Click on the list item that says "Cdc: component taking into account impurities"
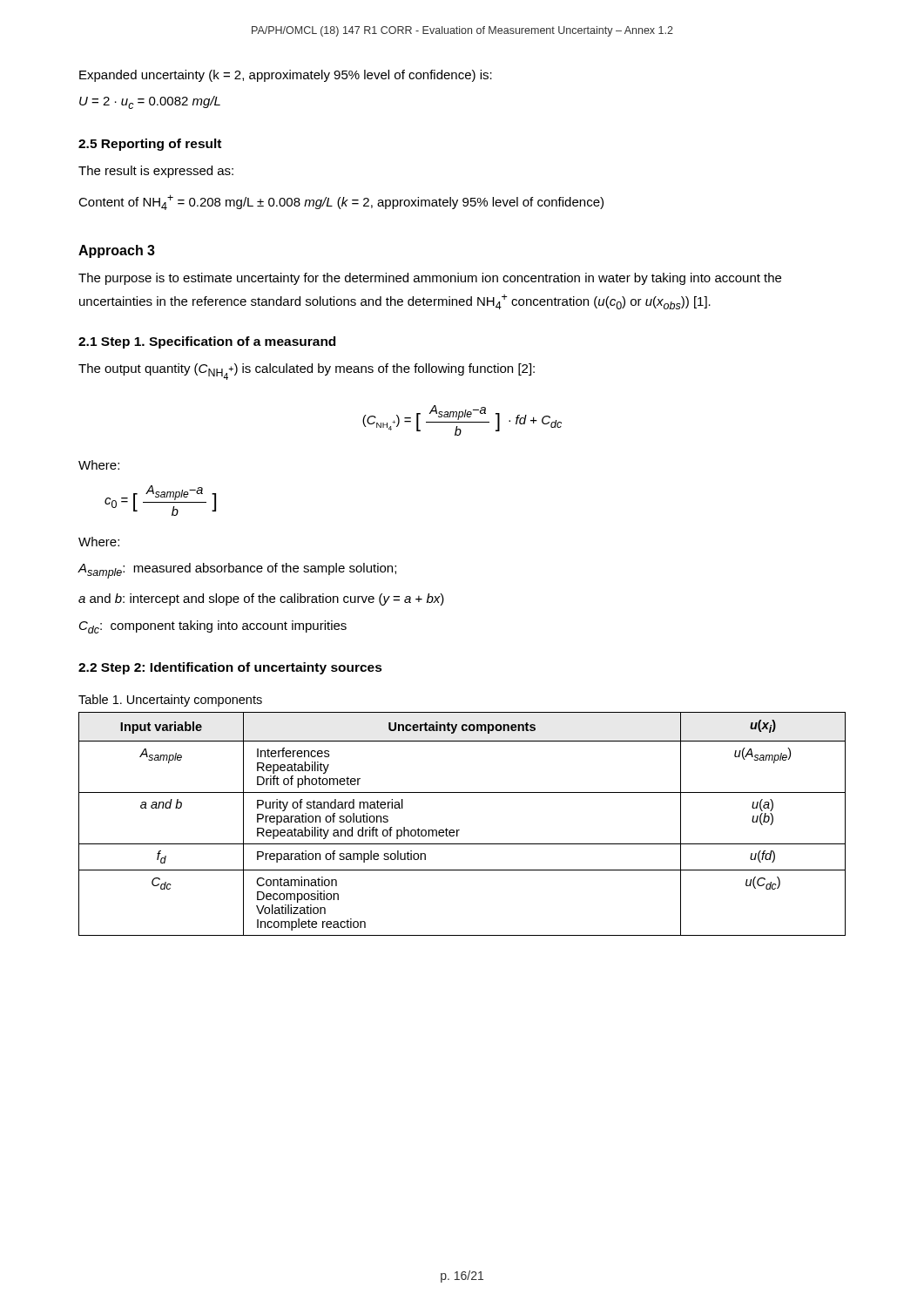 [x=213, y=627]
